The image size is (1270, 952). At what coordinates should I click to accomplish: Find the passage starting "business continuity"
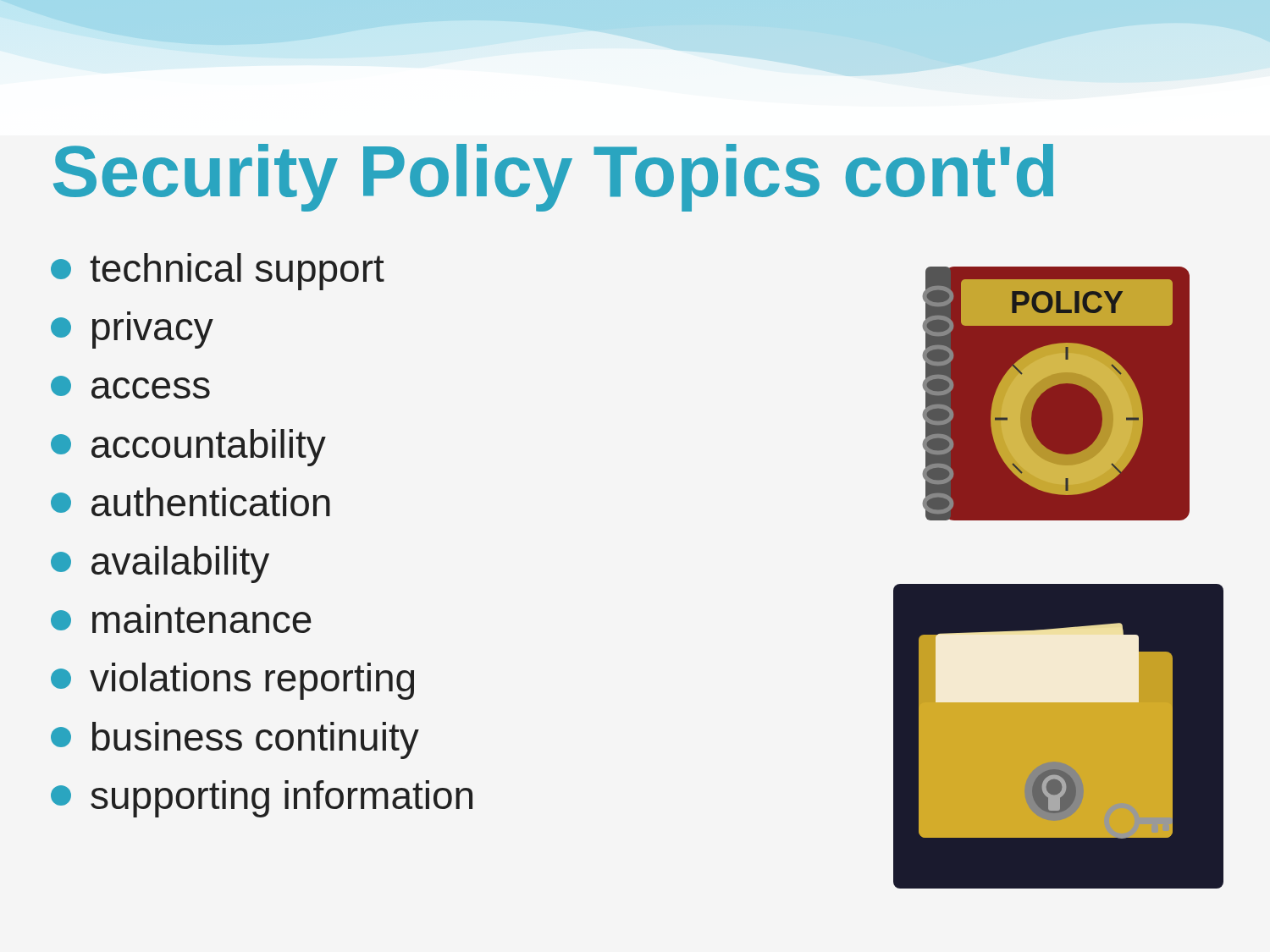pyautogui.click(x=235, y=737)
